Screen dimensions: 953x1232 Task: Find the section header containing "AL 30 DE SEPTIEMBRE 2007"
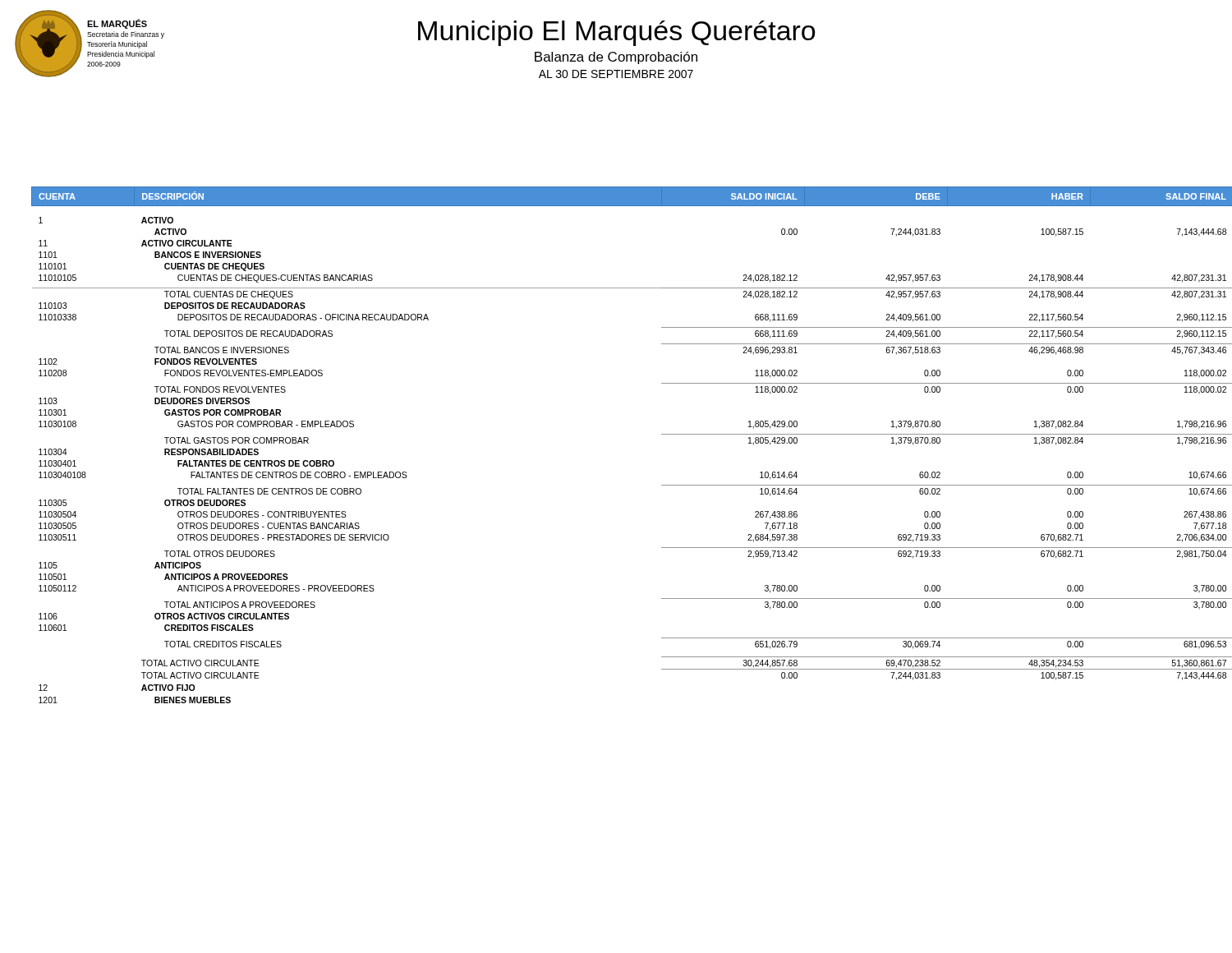tap(616, 74)
